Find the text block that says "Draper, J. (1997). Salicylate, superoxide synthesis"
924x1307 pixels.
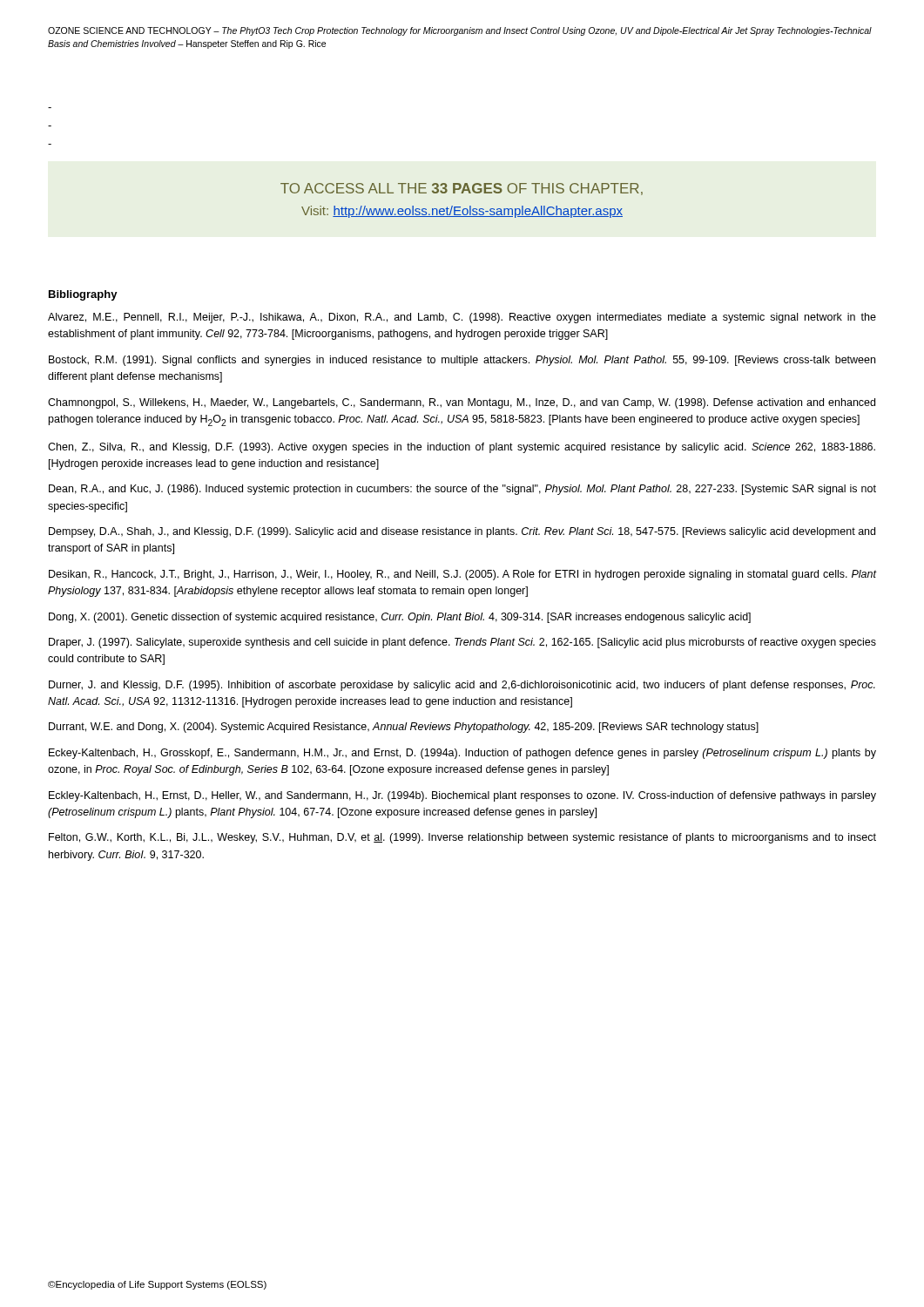coord(462,650)
